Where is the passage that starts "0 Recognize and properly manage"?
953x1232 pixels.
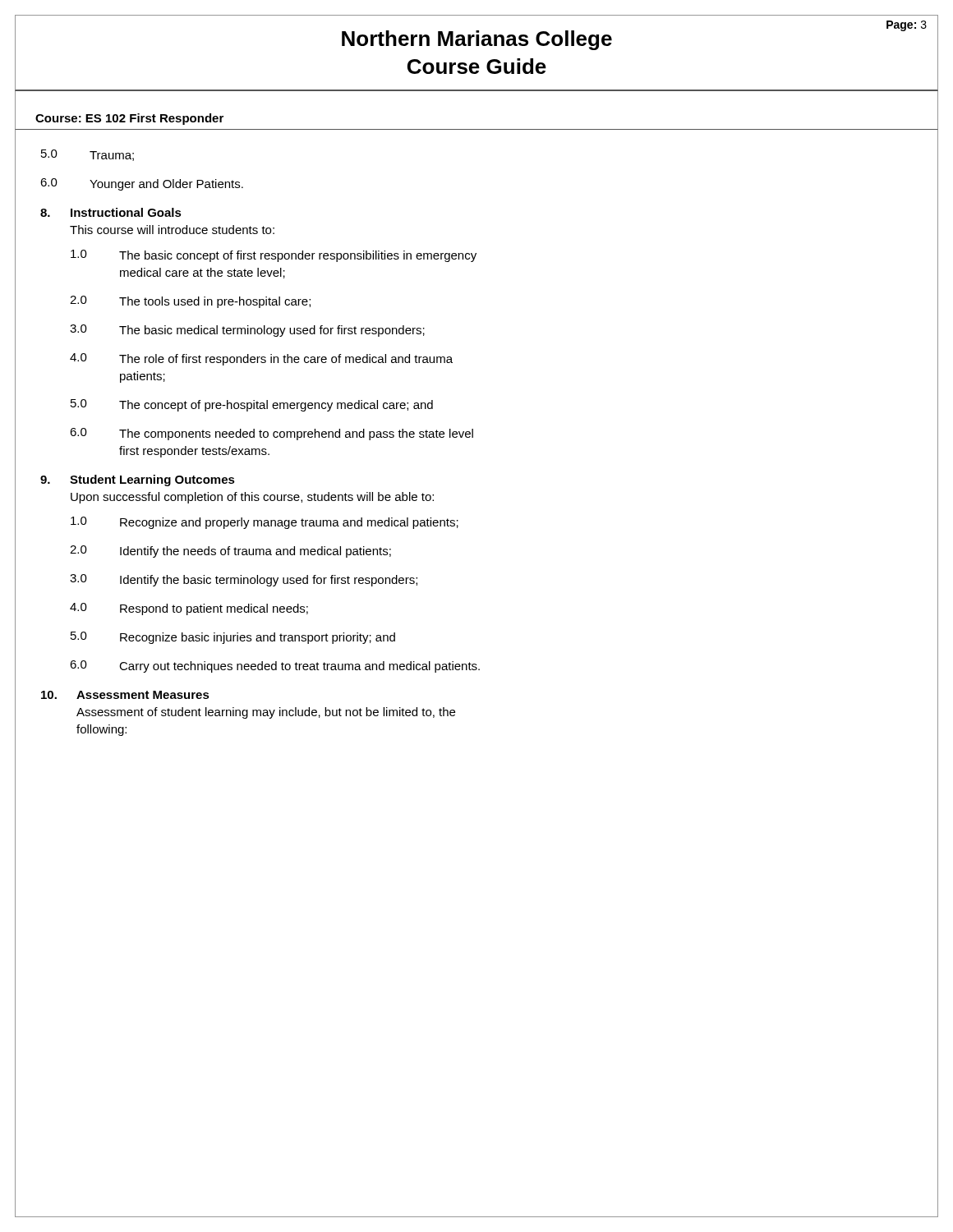tap(264, 522)
